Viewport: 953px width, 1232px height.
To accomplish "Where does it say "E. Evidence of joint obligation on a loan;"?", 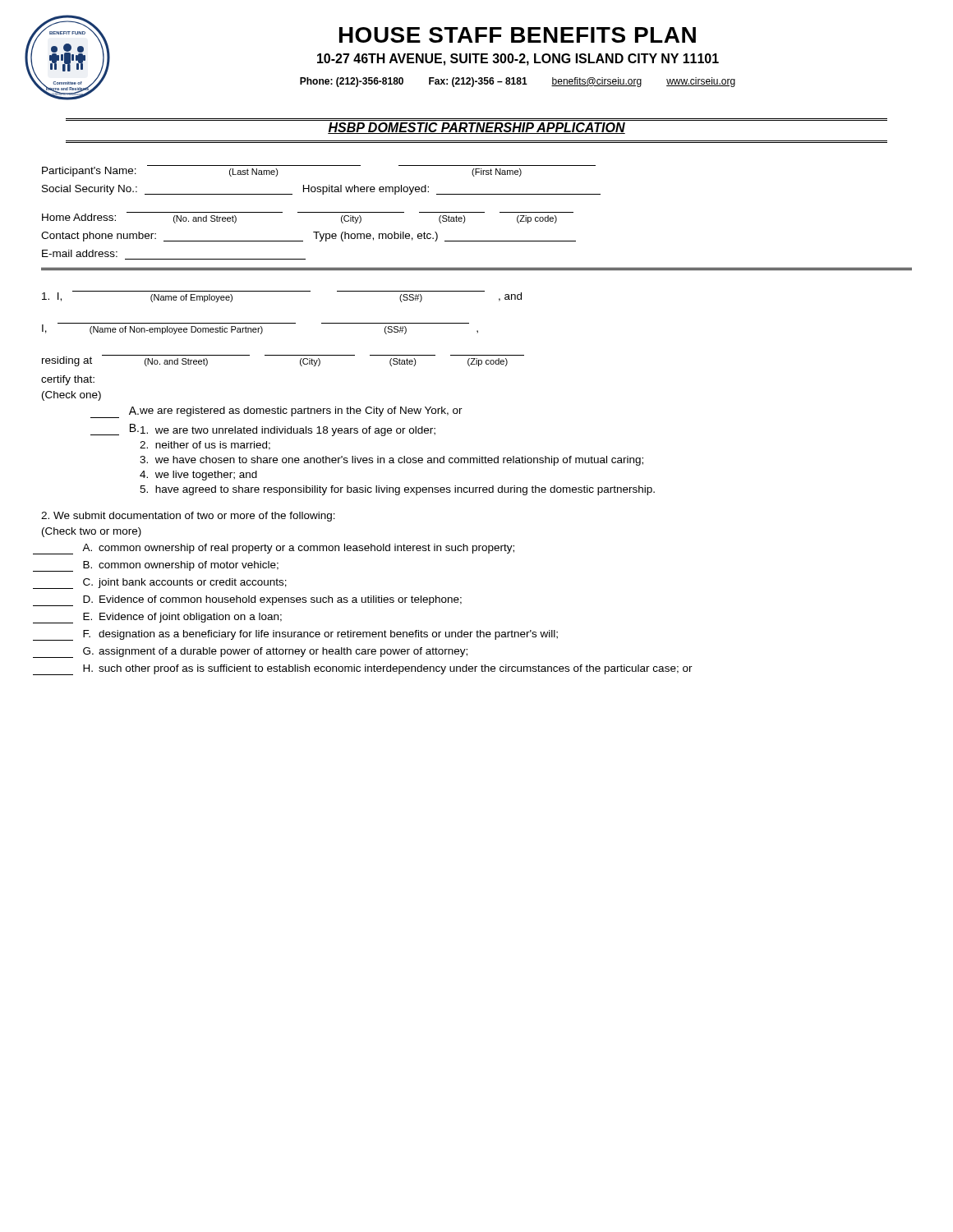I will [158, 617].
